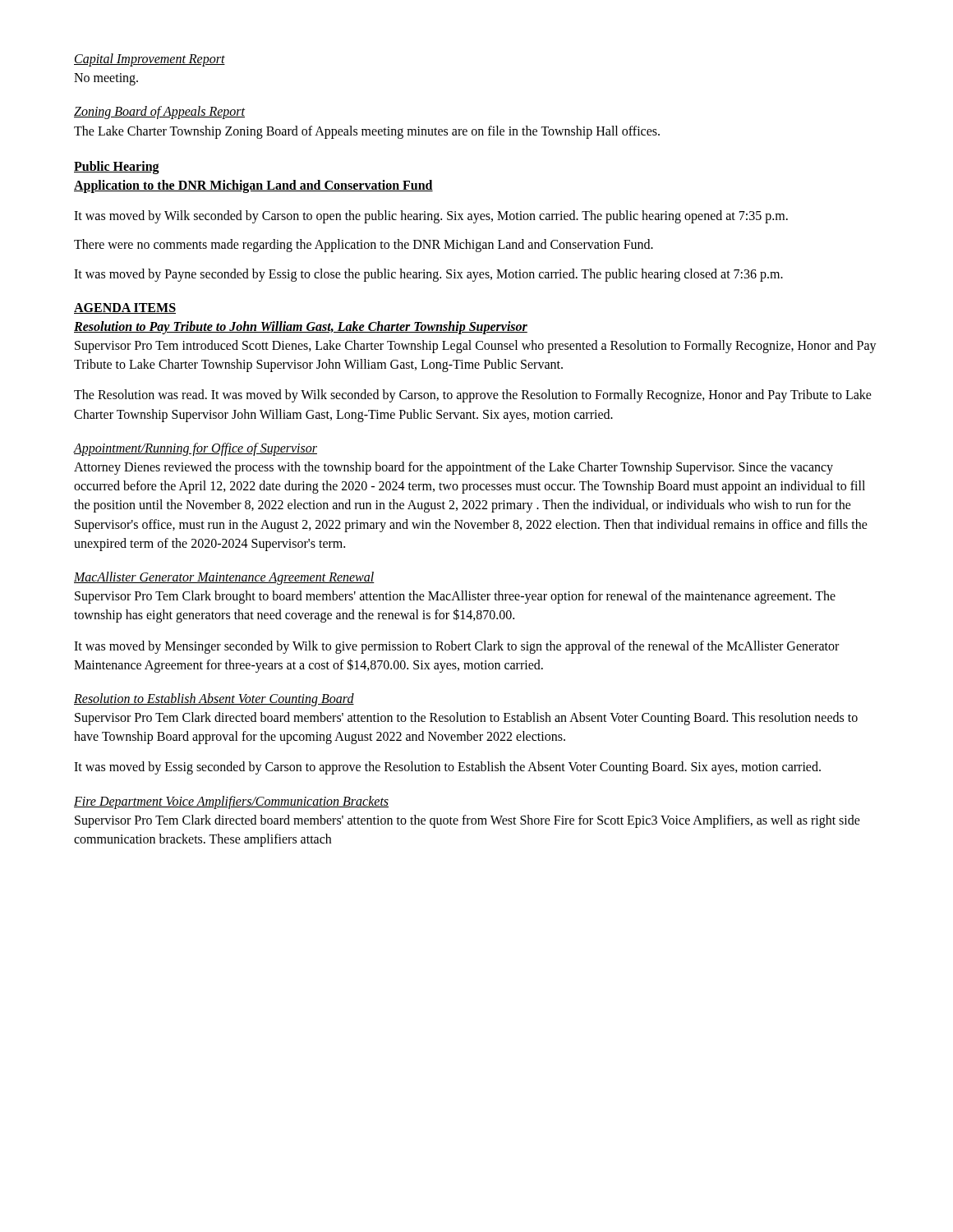Select the text starting "It was moved by Mensinger seconded by"

click(476, 655)
